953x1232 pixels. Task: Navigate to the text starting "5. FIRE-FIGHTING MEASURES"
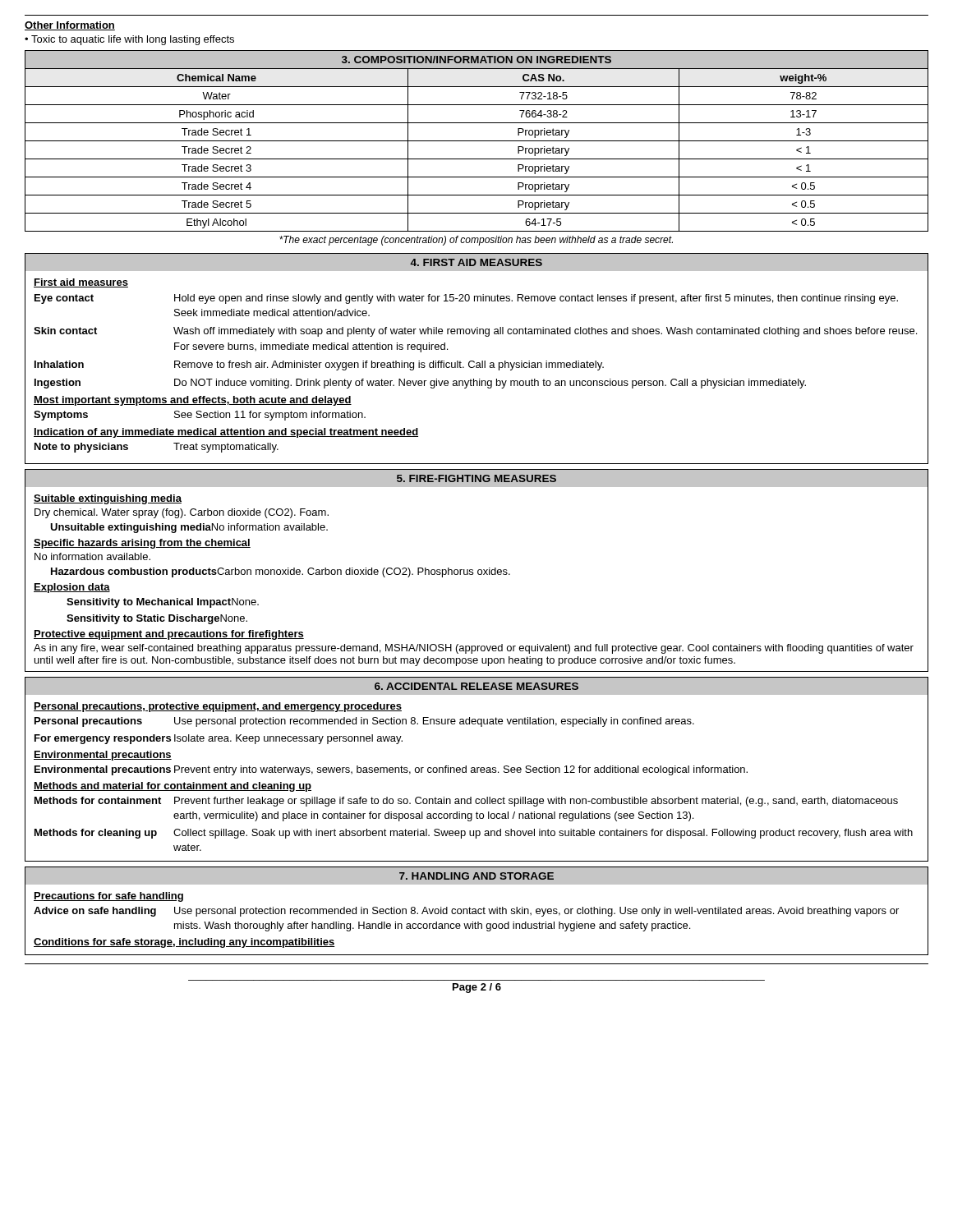[476, 478]
